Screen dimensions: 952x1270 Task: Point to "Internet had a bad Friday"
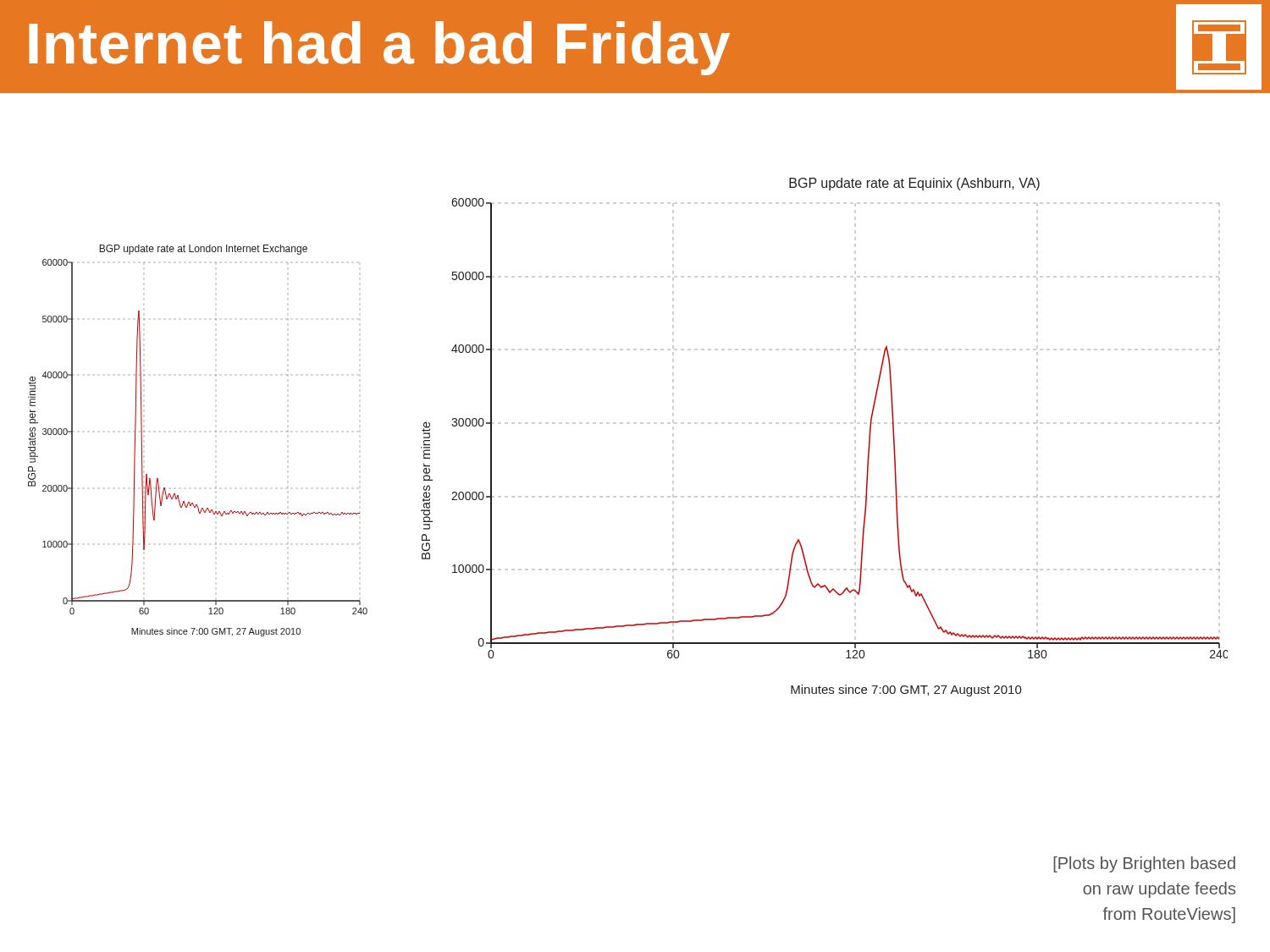(x=378, y=43)
